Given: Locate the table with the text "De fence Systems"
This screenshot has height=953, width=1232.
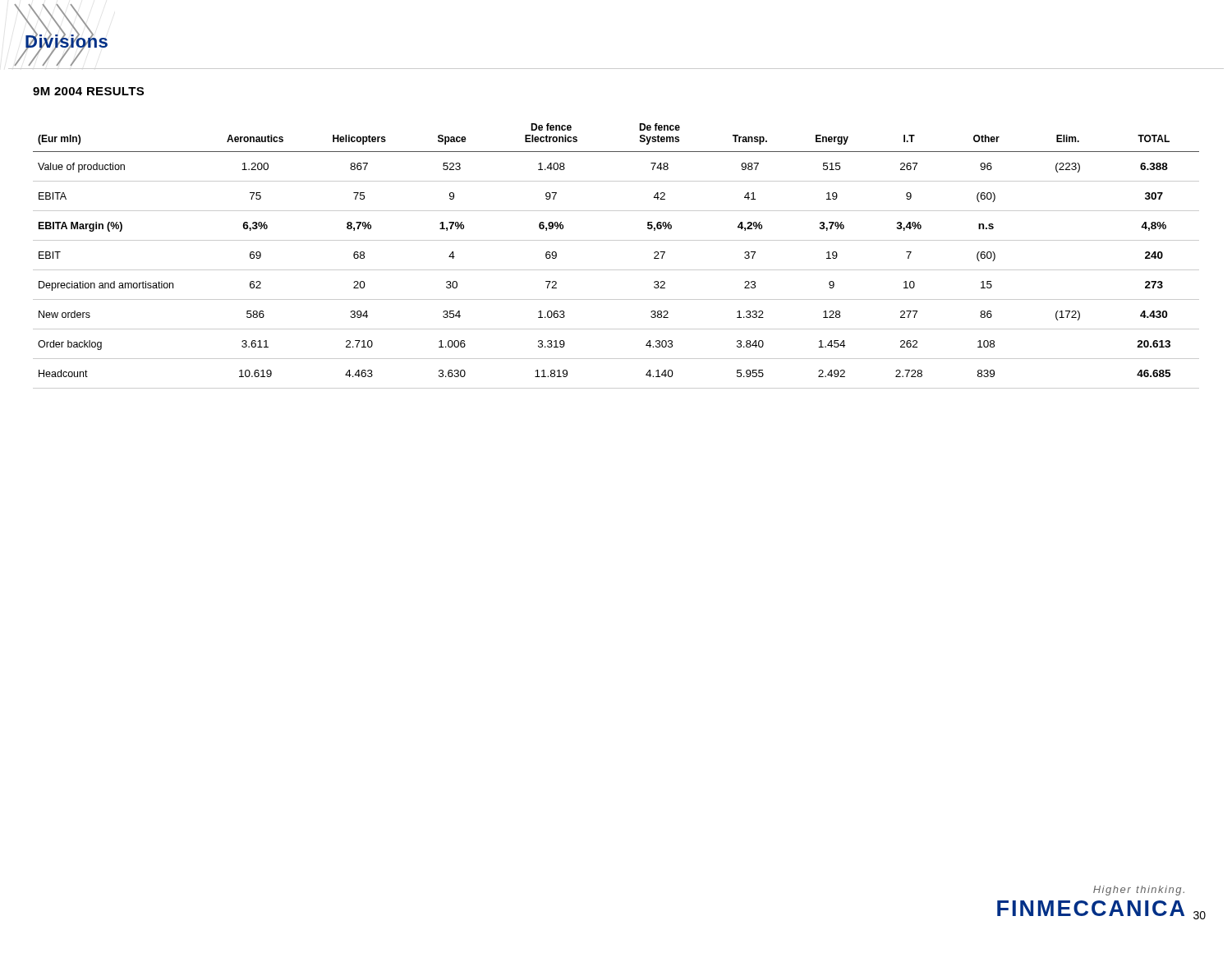Looking at the screenshot, I should 616,252.
